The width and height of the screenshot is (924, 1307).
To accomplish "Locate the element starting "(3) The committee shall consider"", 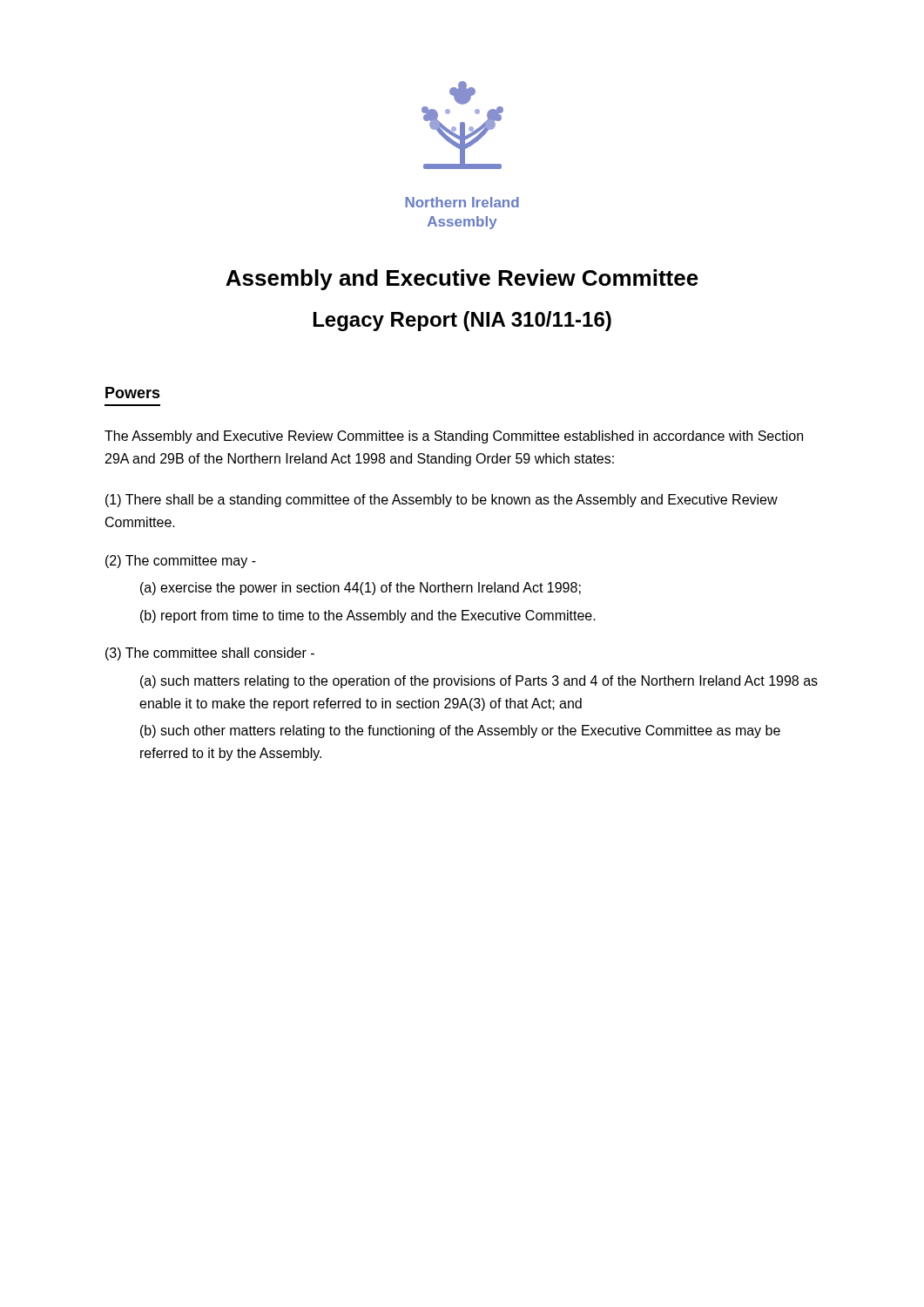I will point(210,653).
